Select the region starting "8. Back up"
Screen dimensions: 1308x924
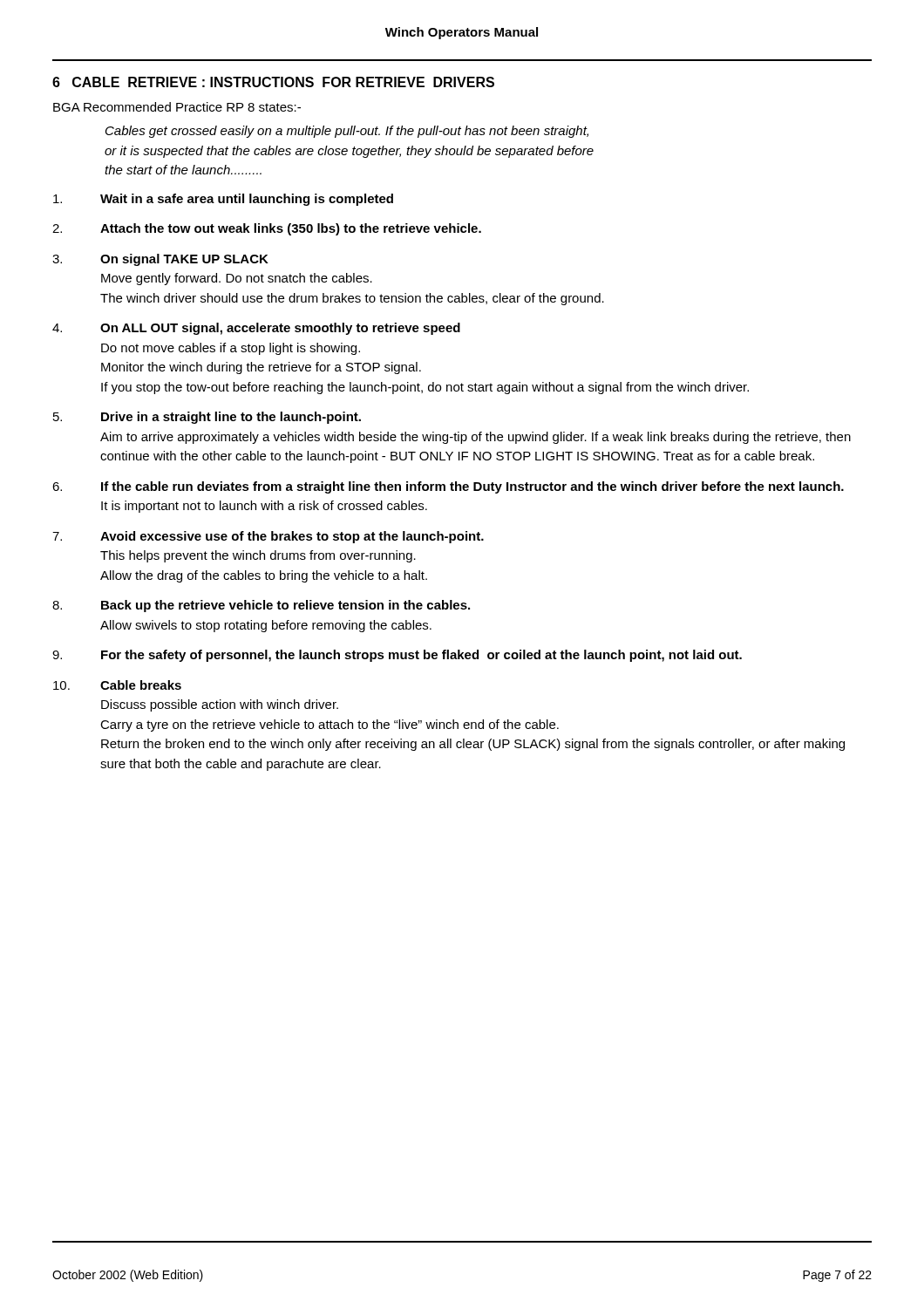462,615
